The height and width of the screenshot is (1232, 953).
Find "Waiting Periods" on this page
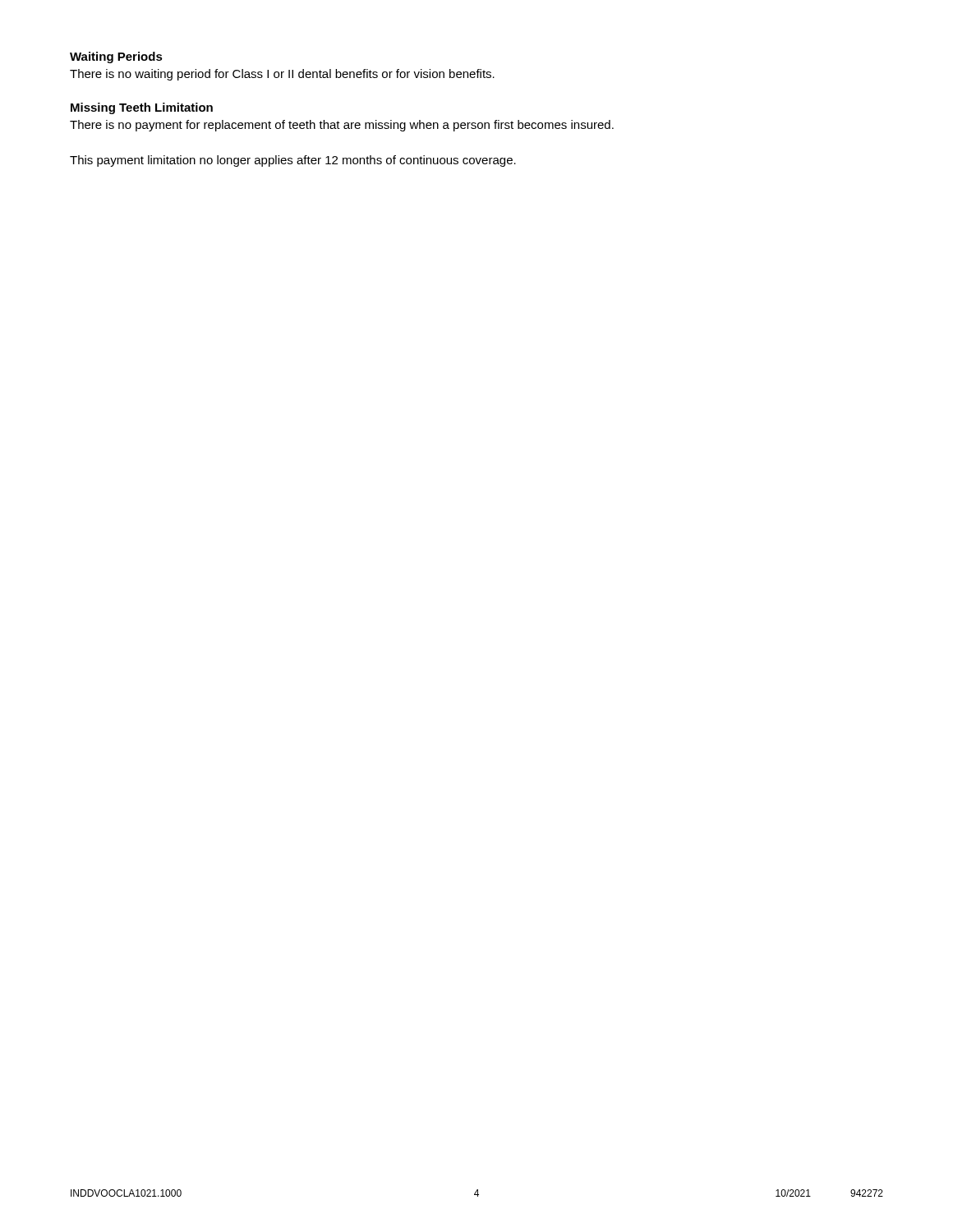pyautogui.click(x=116, y=56)
